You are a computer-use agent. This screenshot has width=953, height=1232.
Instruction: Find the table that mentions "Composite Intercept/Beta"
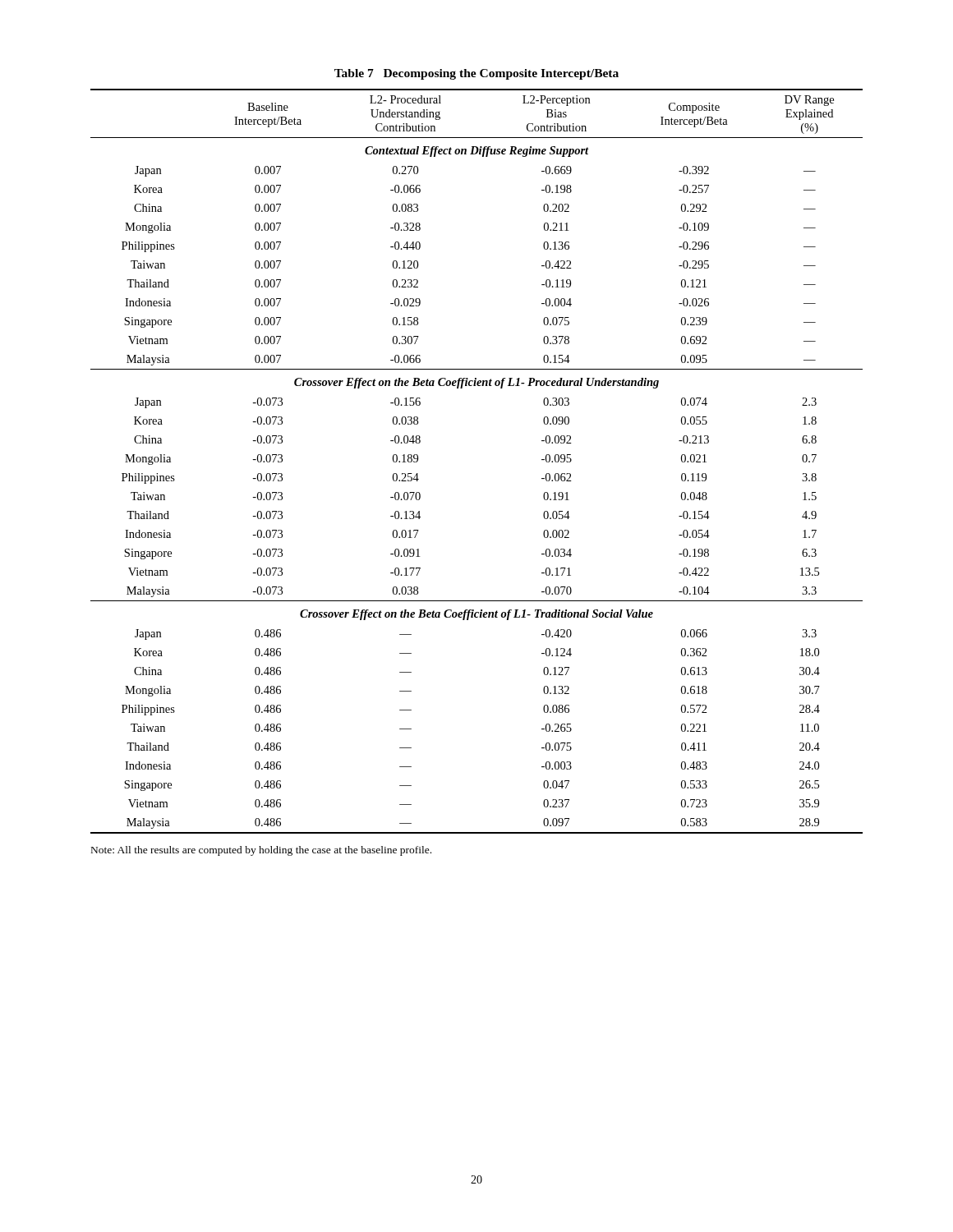[476, 450]
